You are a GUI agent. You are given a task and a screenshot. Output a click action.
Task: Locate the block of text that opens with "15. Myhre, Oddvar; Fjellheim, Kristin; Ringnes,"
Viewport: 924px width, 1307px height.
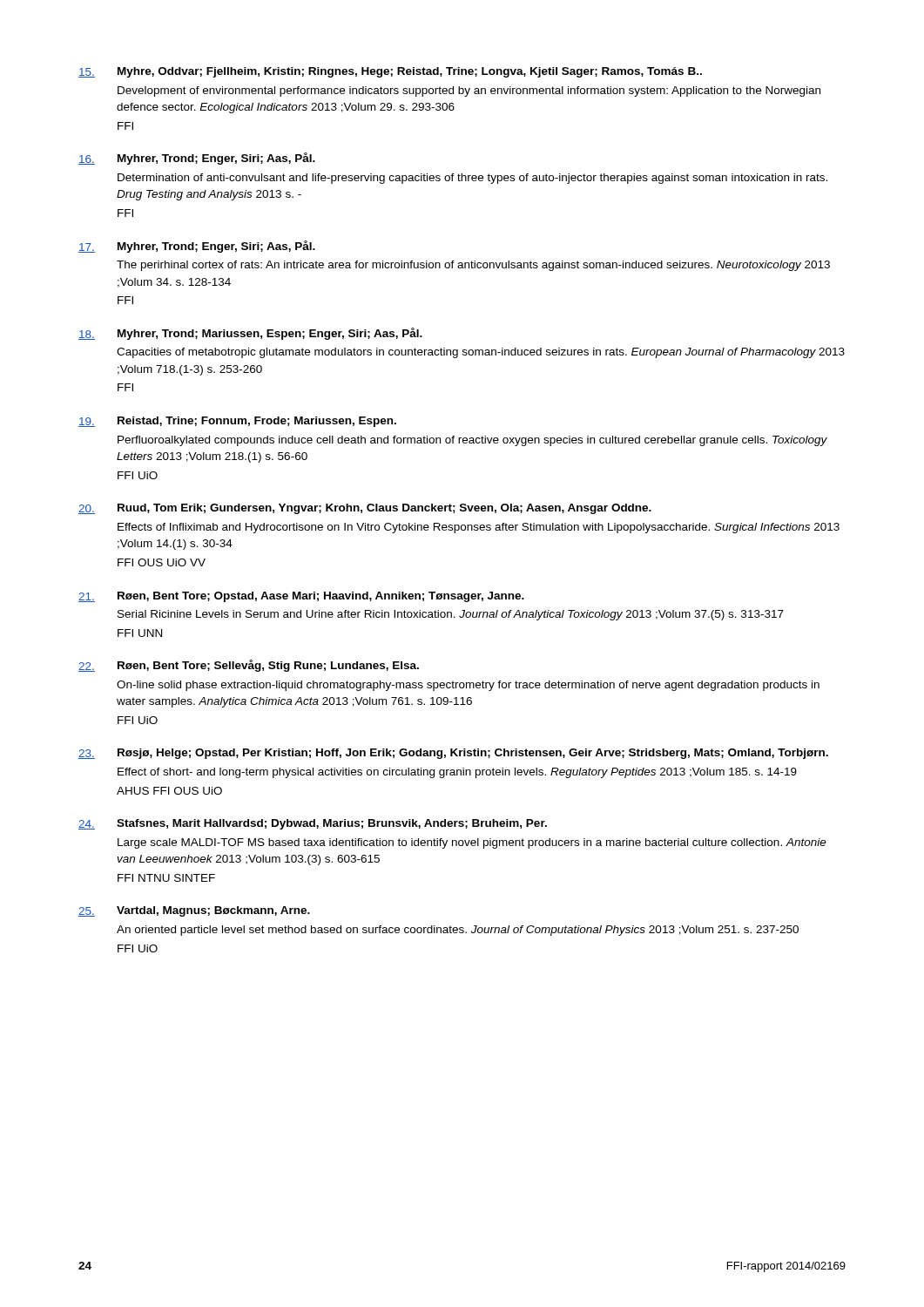pyautogui.click(x=462, y=99)
